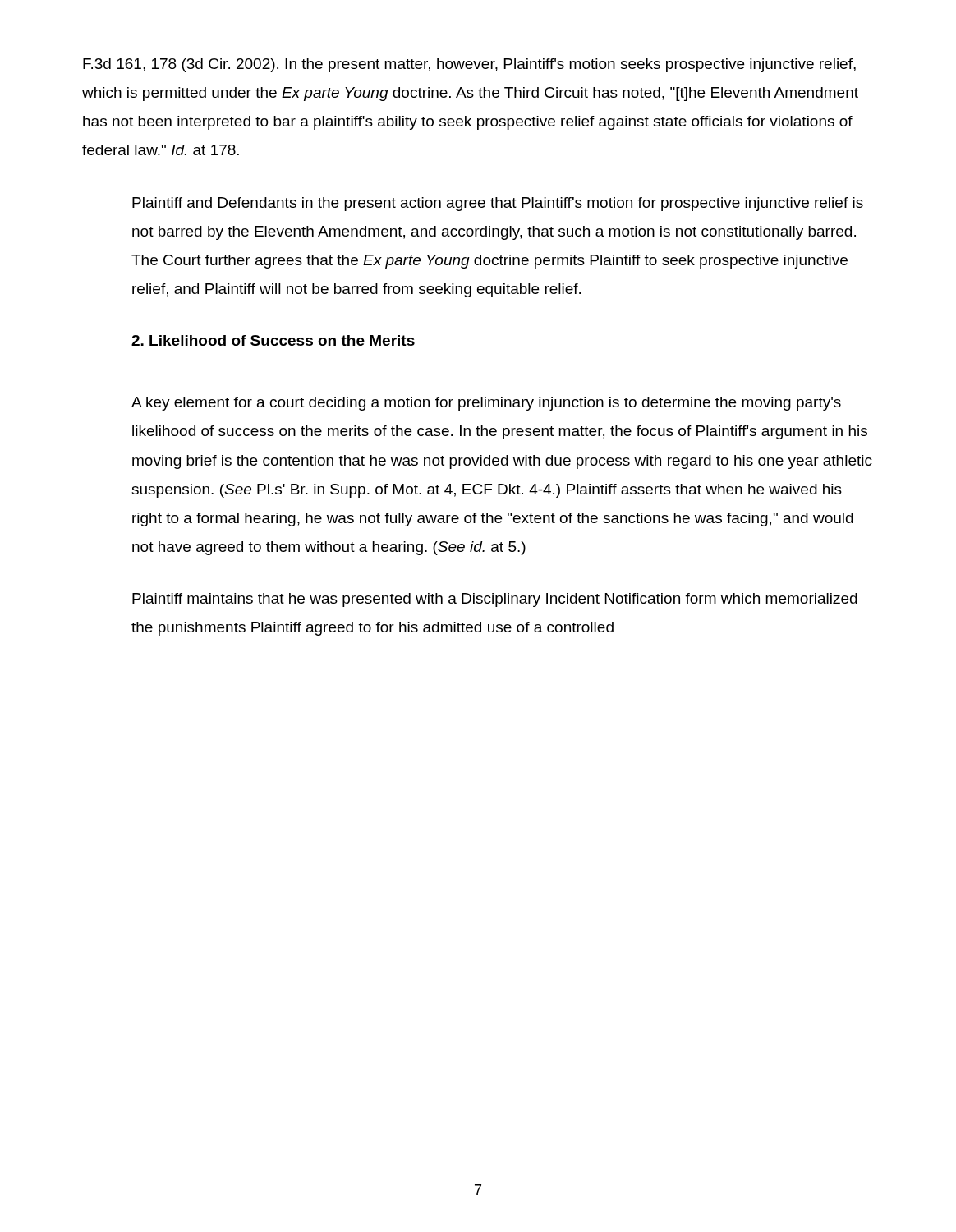
Task: Point to "2. Likelihood of Success on the Merits"
Action: click(x=273, y=341)
